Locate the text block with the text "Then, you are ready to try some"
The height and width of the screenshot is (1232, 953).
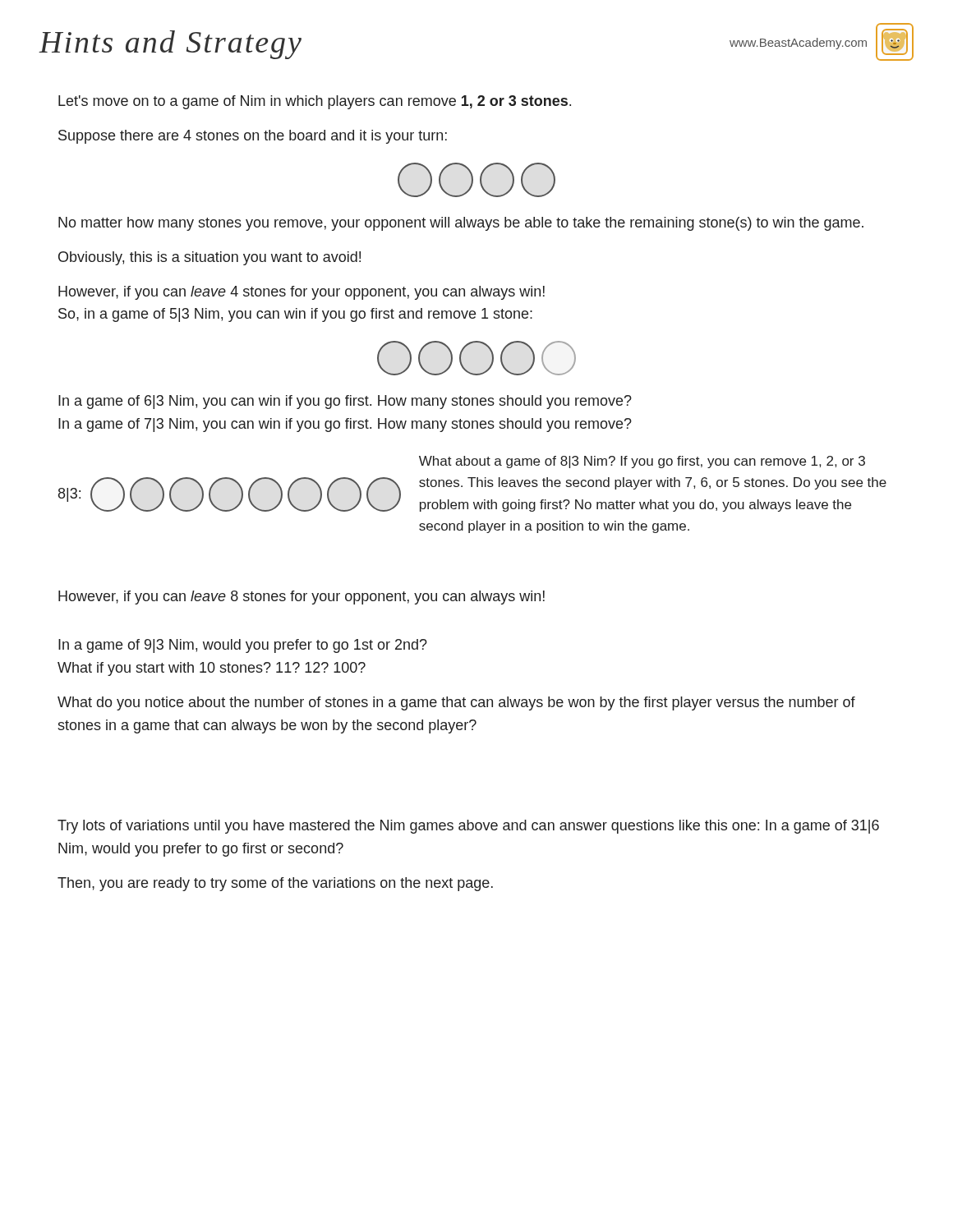click(276, 883)
